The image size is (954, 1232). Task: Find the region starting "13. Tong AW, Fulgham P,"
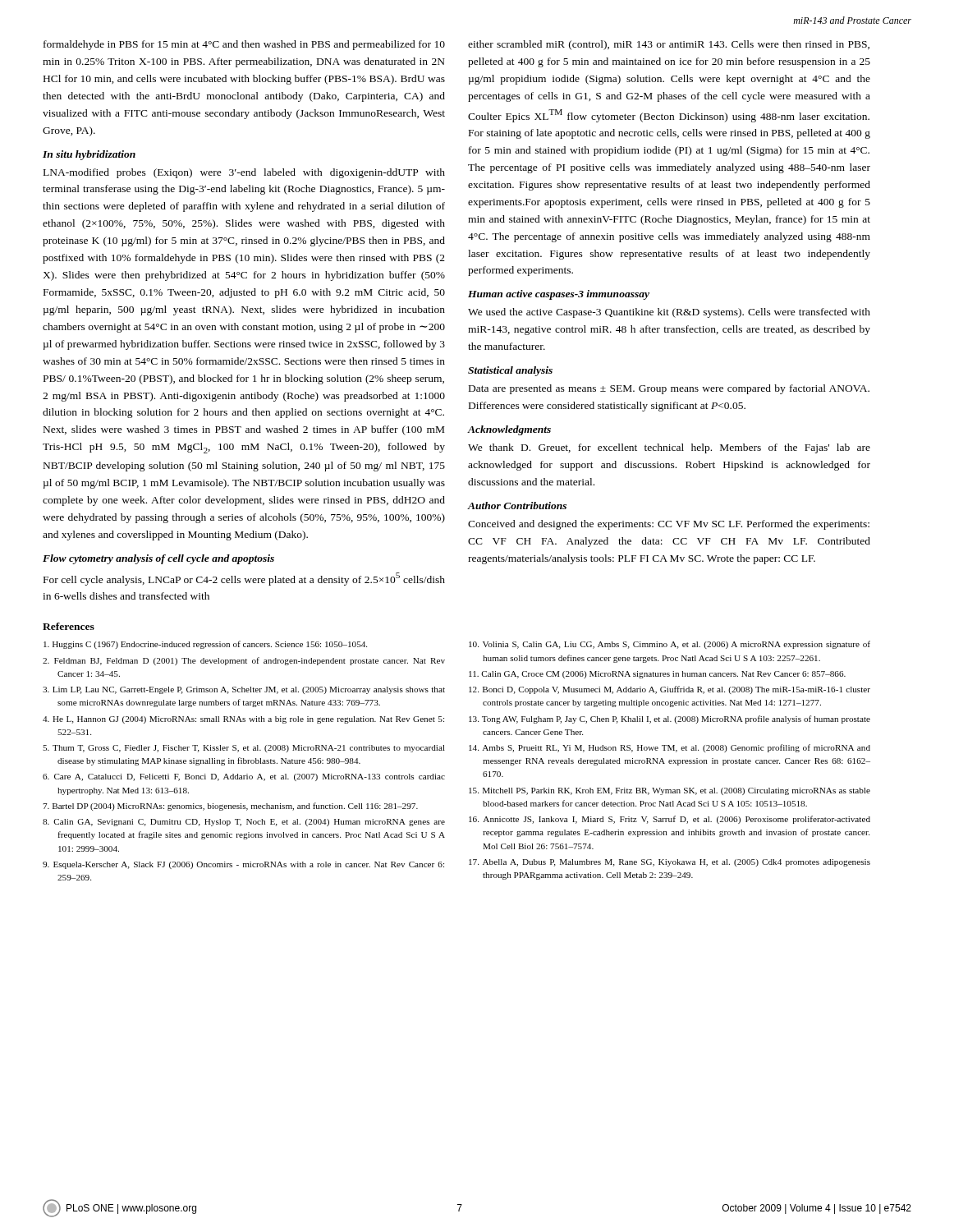coord(669,725)
